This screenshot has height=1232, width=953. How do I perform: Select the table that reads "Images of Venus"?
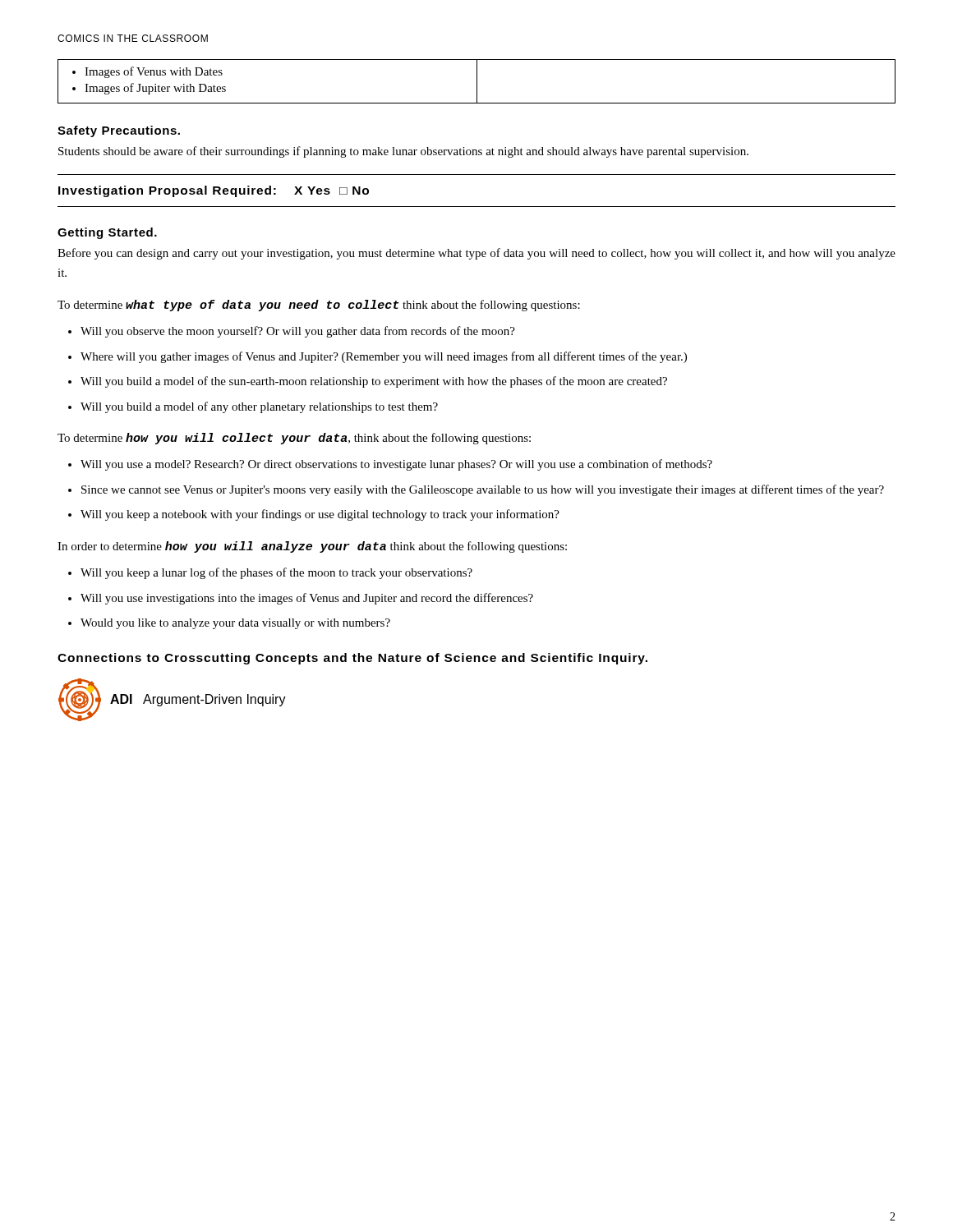click(476, 81)
